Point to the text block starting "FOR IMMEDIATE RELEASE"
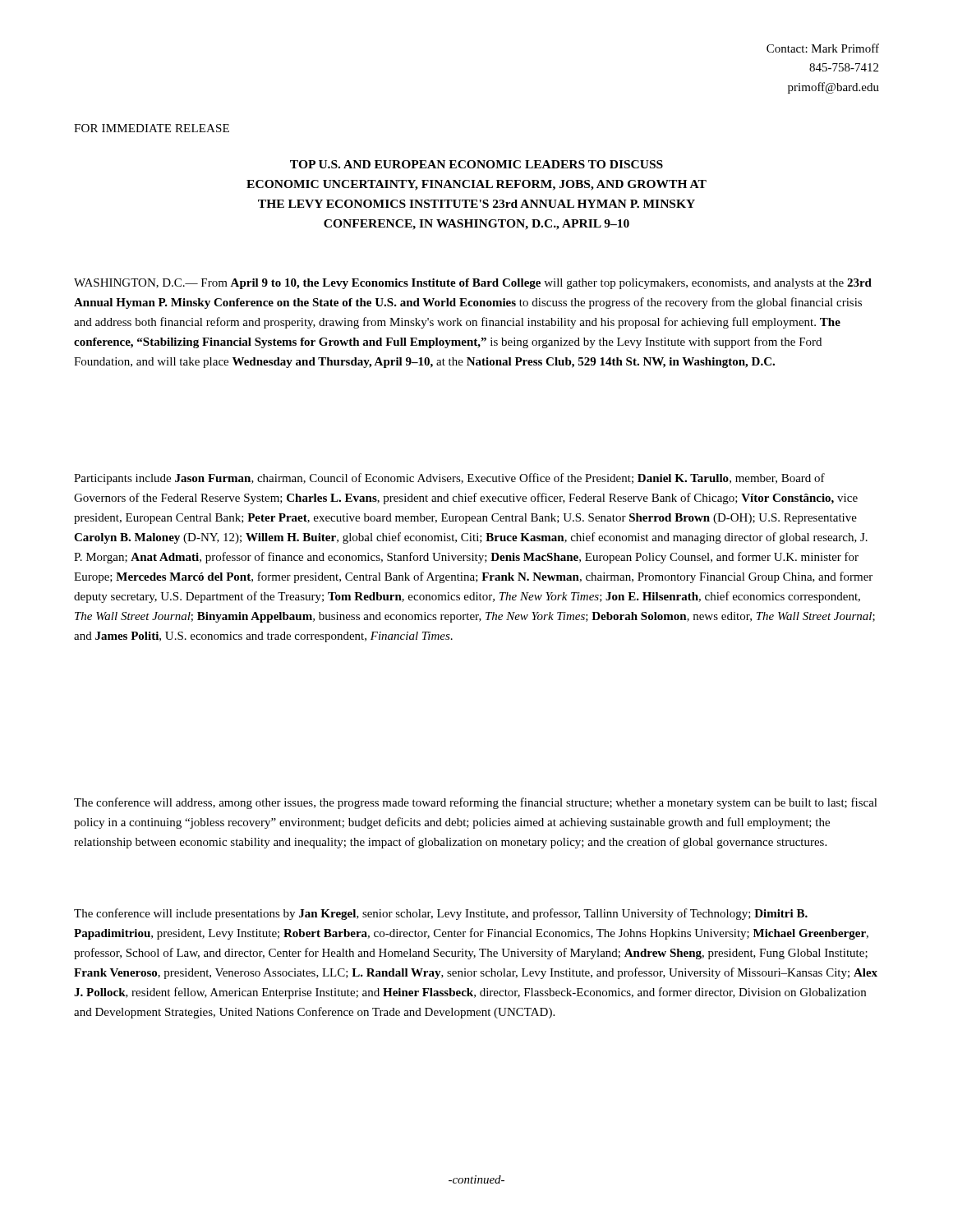The image size is (953, 1232). 152,128
